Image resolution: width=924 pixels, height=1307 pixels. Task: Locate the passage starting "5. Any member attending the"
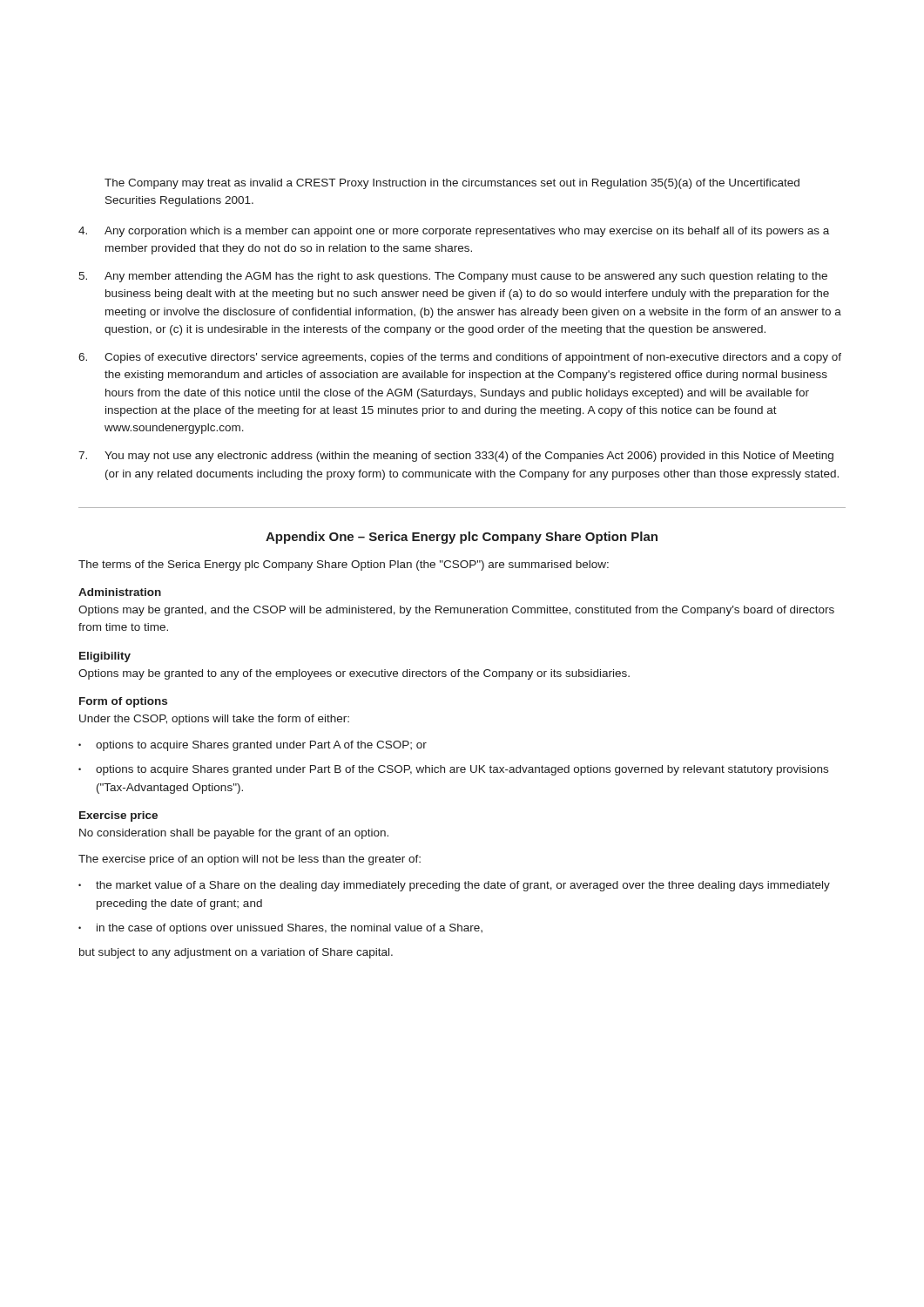click(x=462, y=303)
